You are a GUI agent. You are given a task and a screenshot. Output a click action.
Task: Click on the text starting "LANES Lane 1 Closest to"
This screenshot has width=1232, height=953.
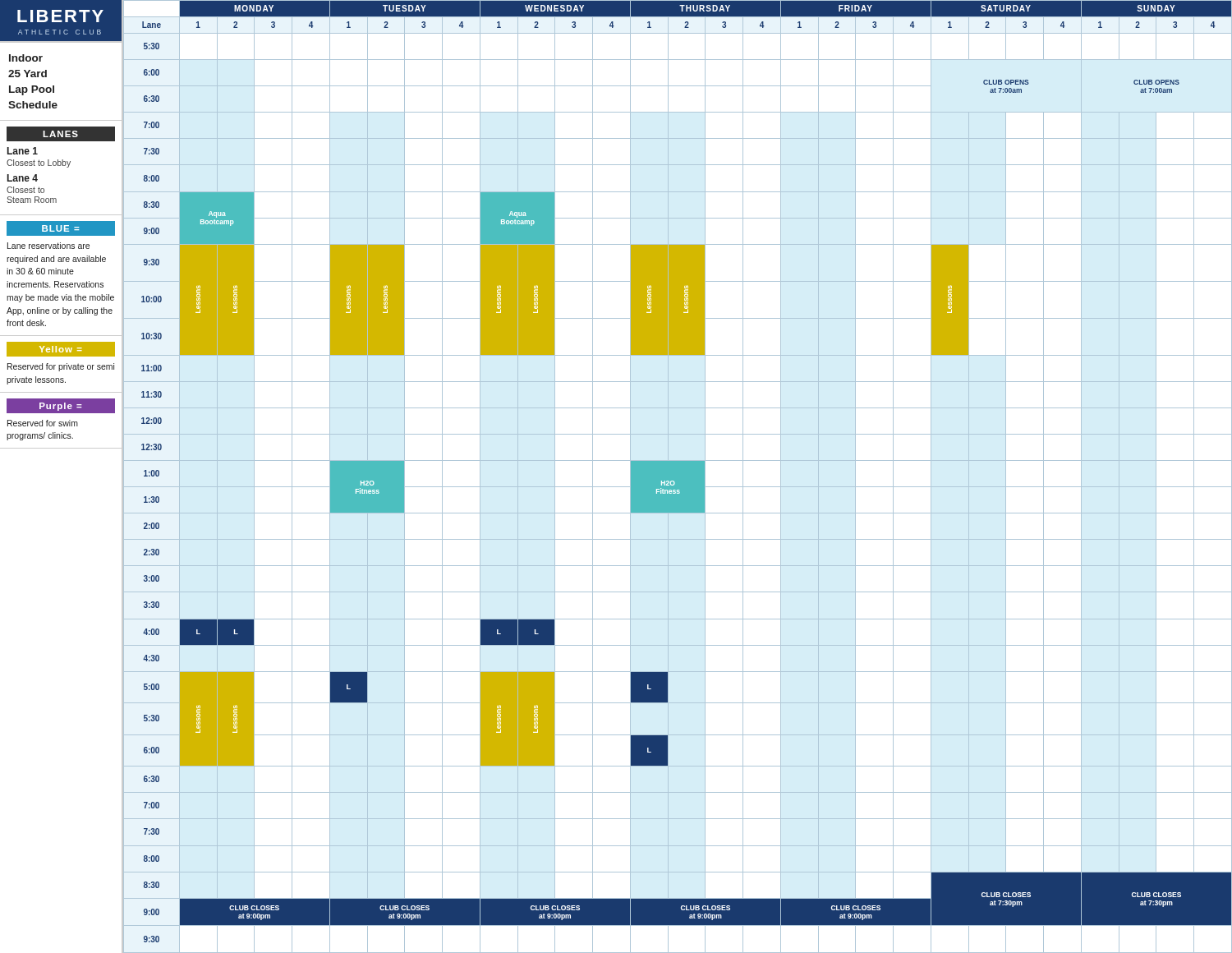click(61, 165)
